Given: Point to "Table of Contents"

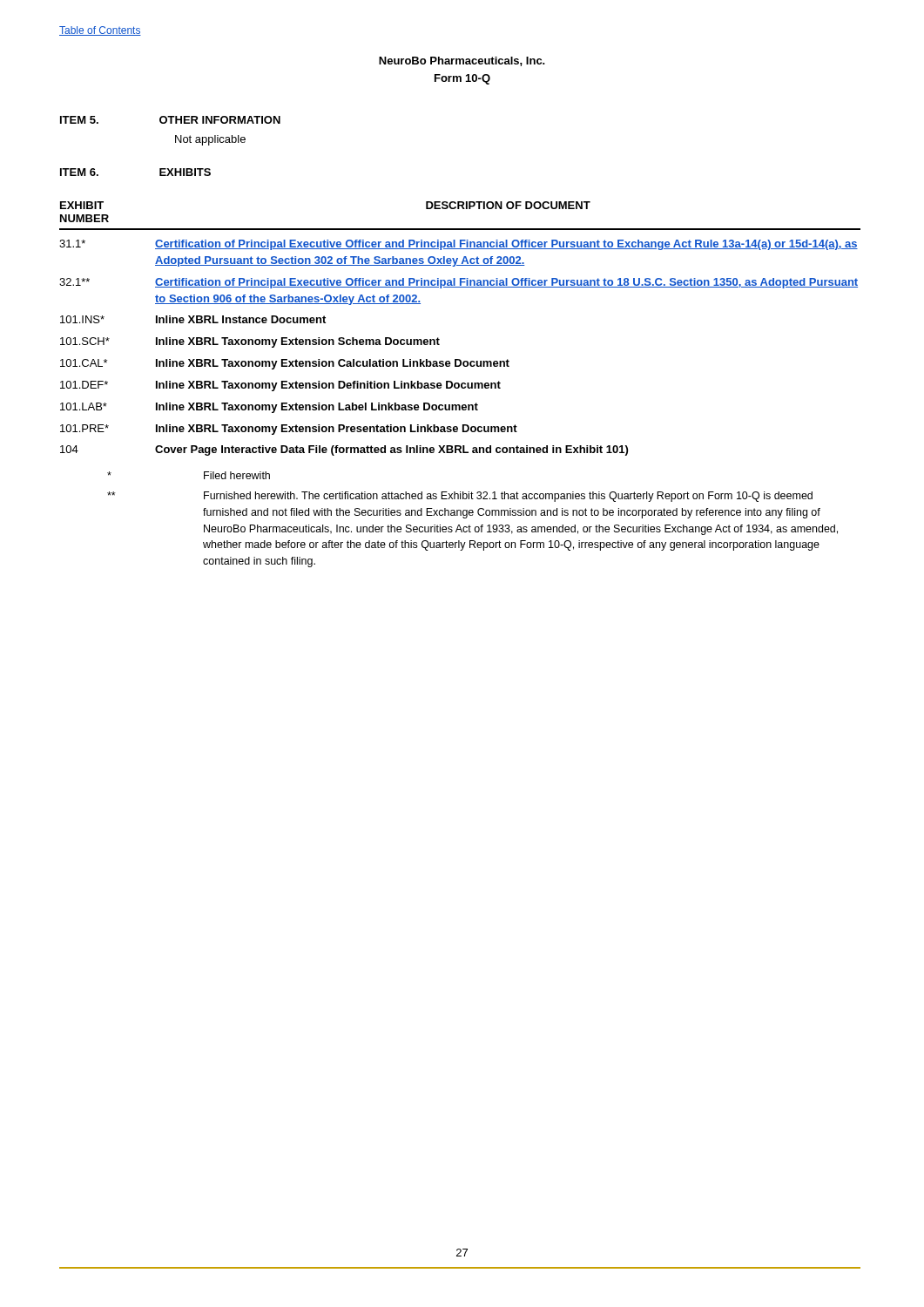Looking at the screenshot, I should (100, 31).
